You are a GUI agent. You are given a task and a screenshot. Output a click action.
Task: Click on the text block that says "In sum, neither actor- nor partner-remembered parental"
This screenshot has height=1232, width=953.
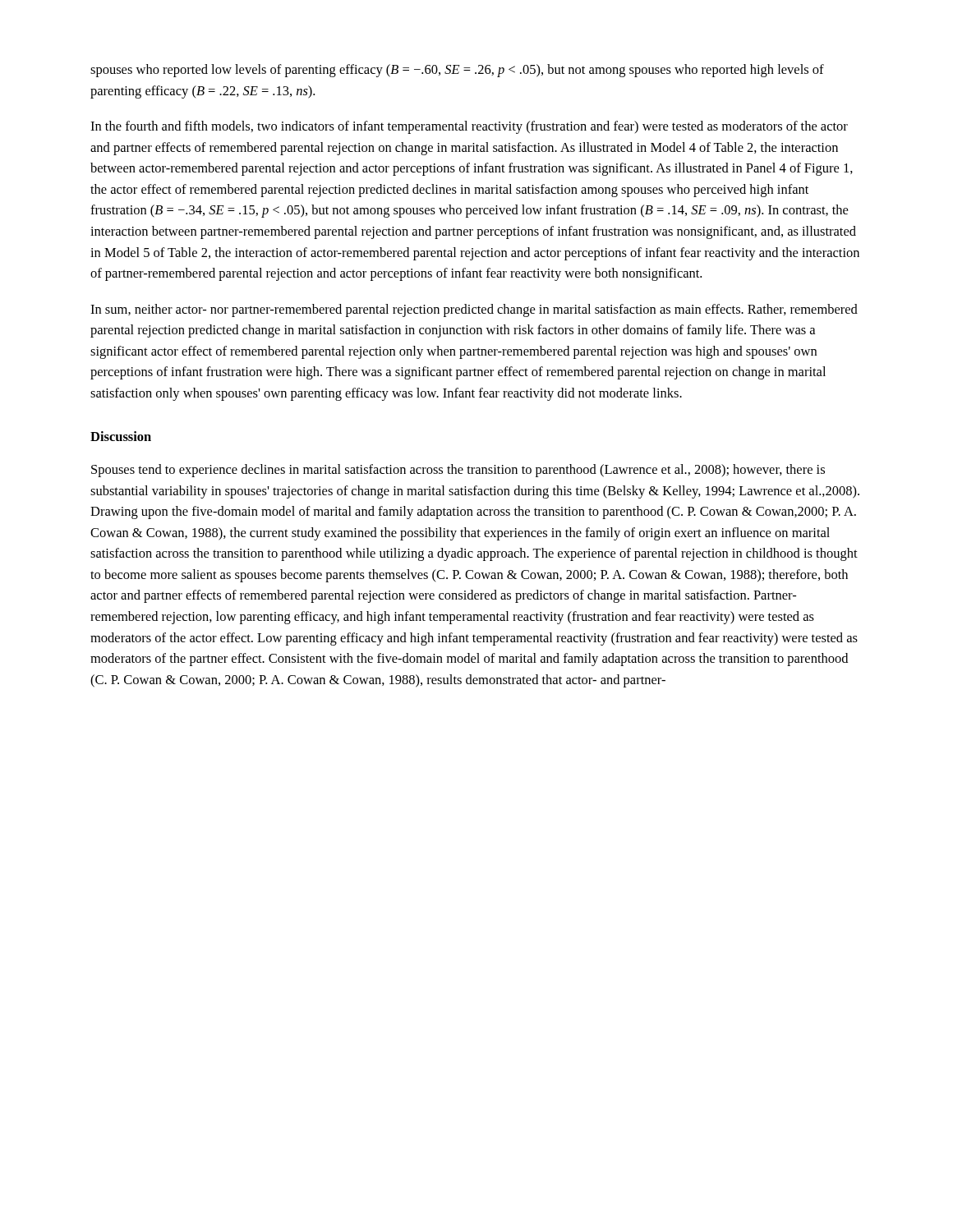[474, 351]
